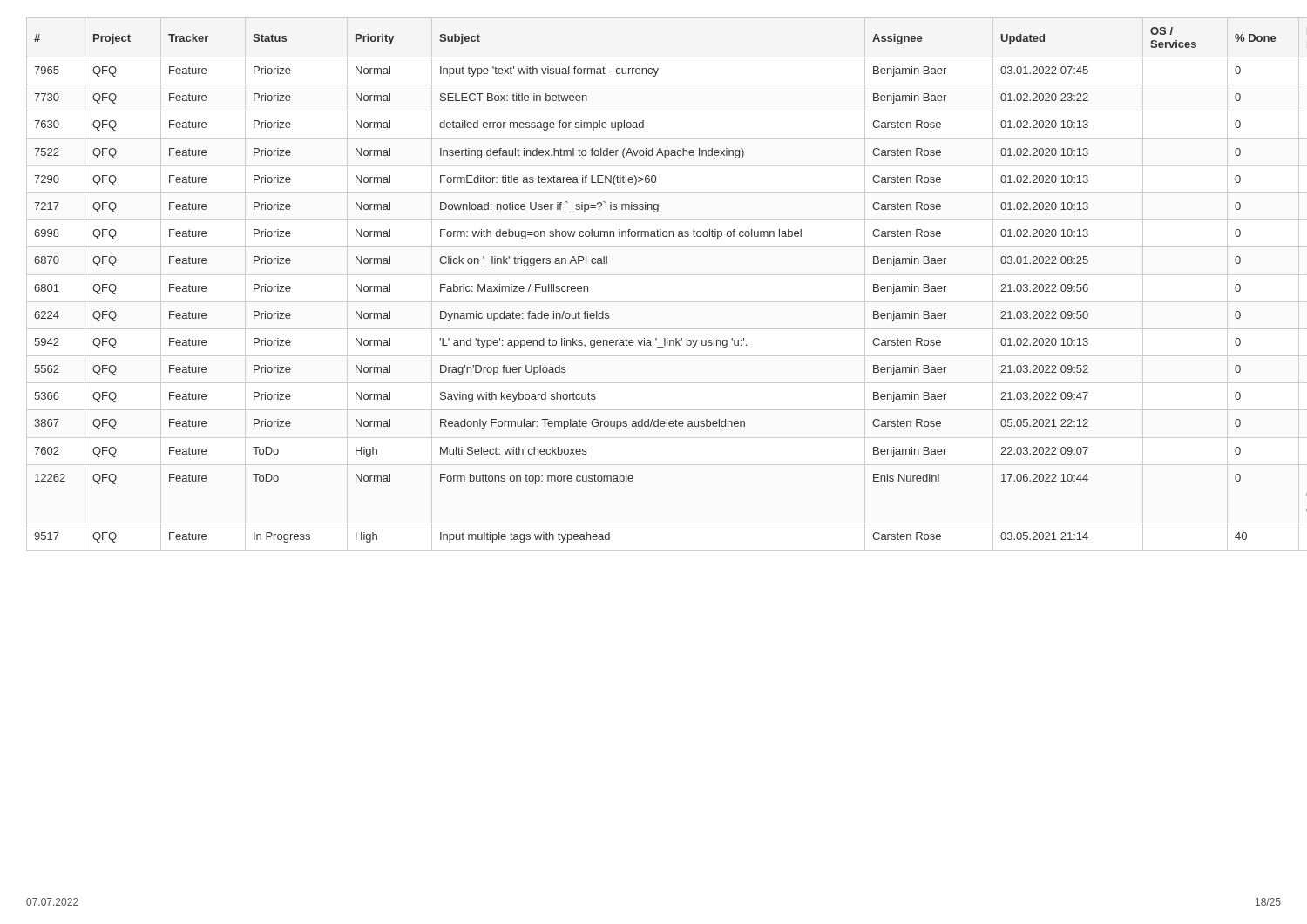This screenshot has width=1307, height=924.
Task: Click a table
Action: (654, 284)
